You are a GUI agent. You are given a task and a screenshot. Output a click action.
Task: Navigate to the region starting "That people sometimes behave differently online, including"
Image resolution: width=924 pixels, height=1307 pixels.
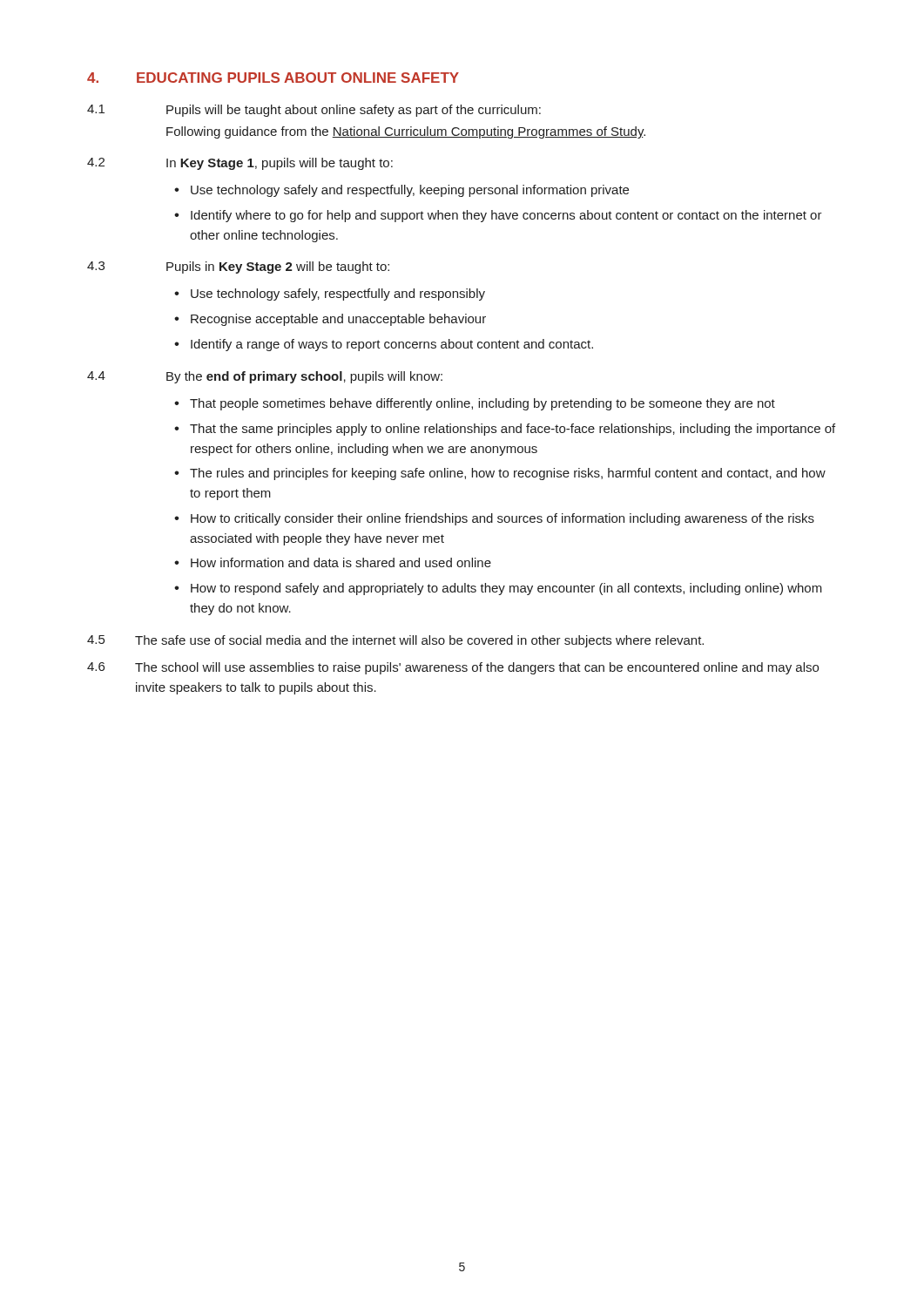coord(482,403)
